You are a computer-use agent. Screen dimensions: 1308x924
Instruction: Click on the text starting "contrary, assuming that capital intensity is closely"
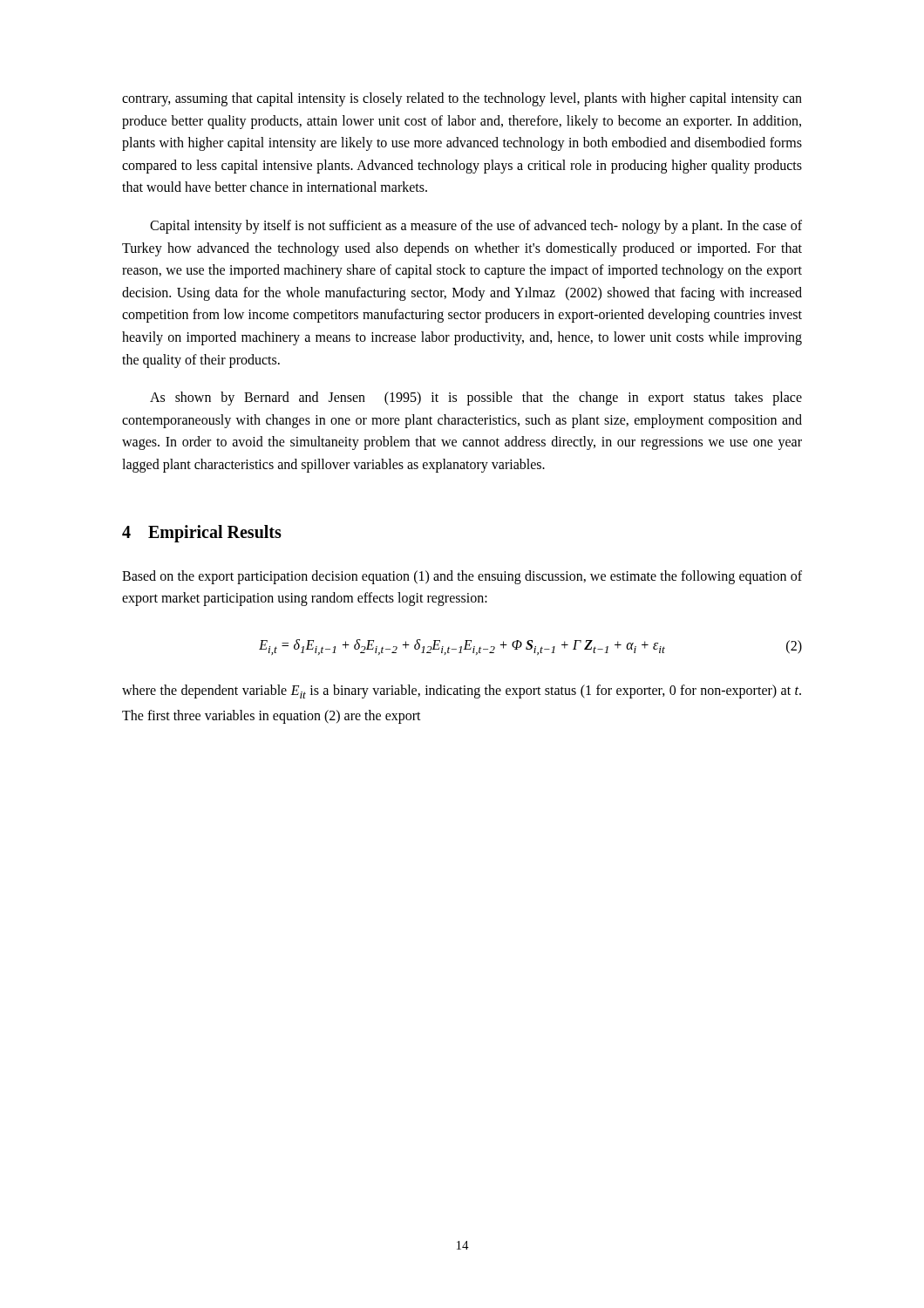click(462, 143)
